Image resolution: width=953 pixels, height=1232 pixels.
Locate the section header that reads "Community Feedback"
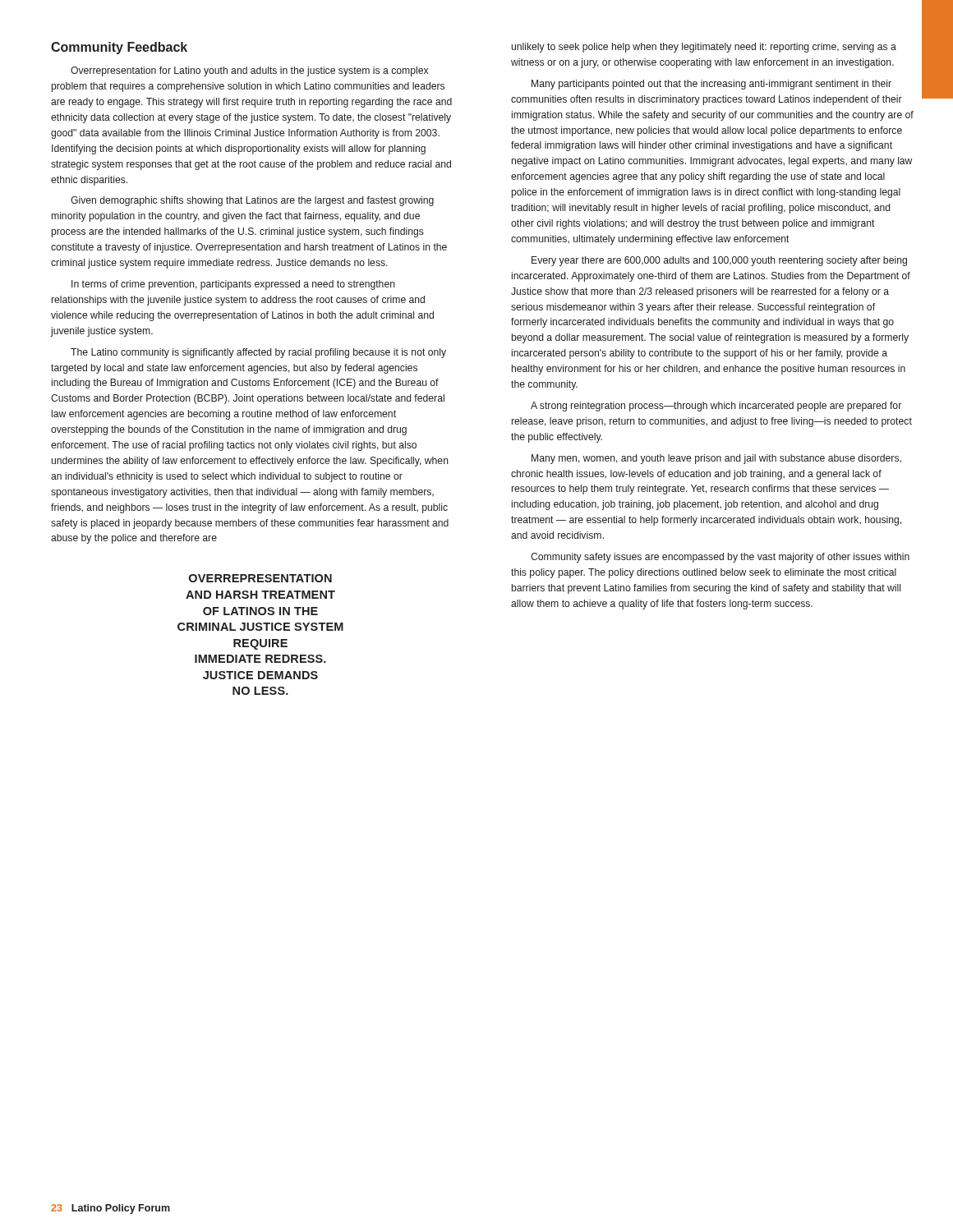coord(119,47)
